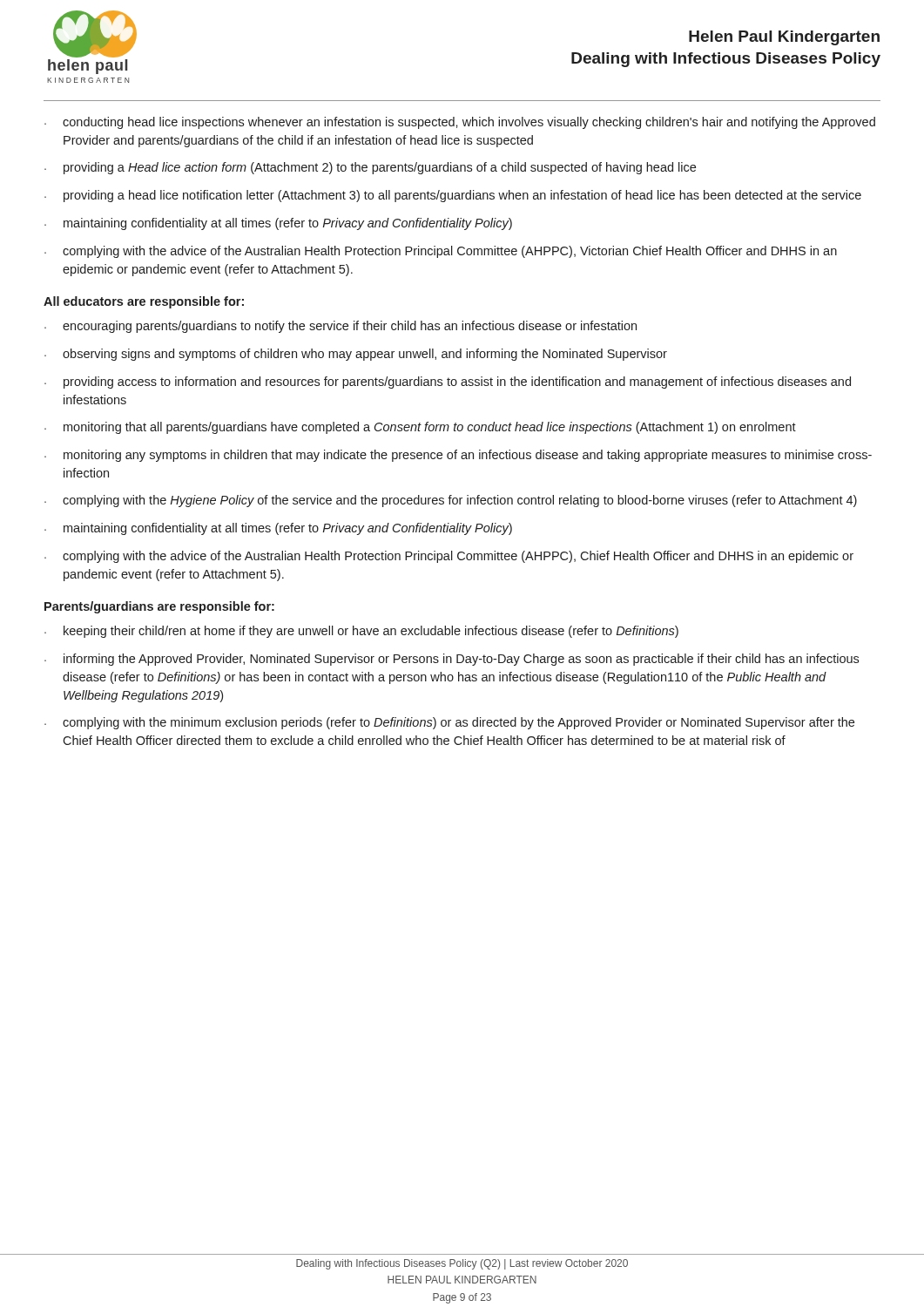This screenshot has height=1307, width=924.
Task: Click on the element starting "· providing a Head lice action form (Attachment"
Action: pyautogui.click(x=462, y=168)
